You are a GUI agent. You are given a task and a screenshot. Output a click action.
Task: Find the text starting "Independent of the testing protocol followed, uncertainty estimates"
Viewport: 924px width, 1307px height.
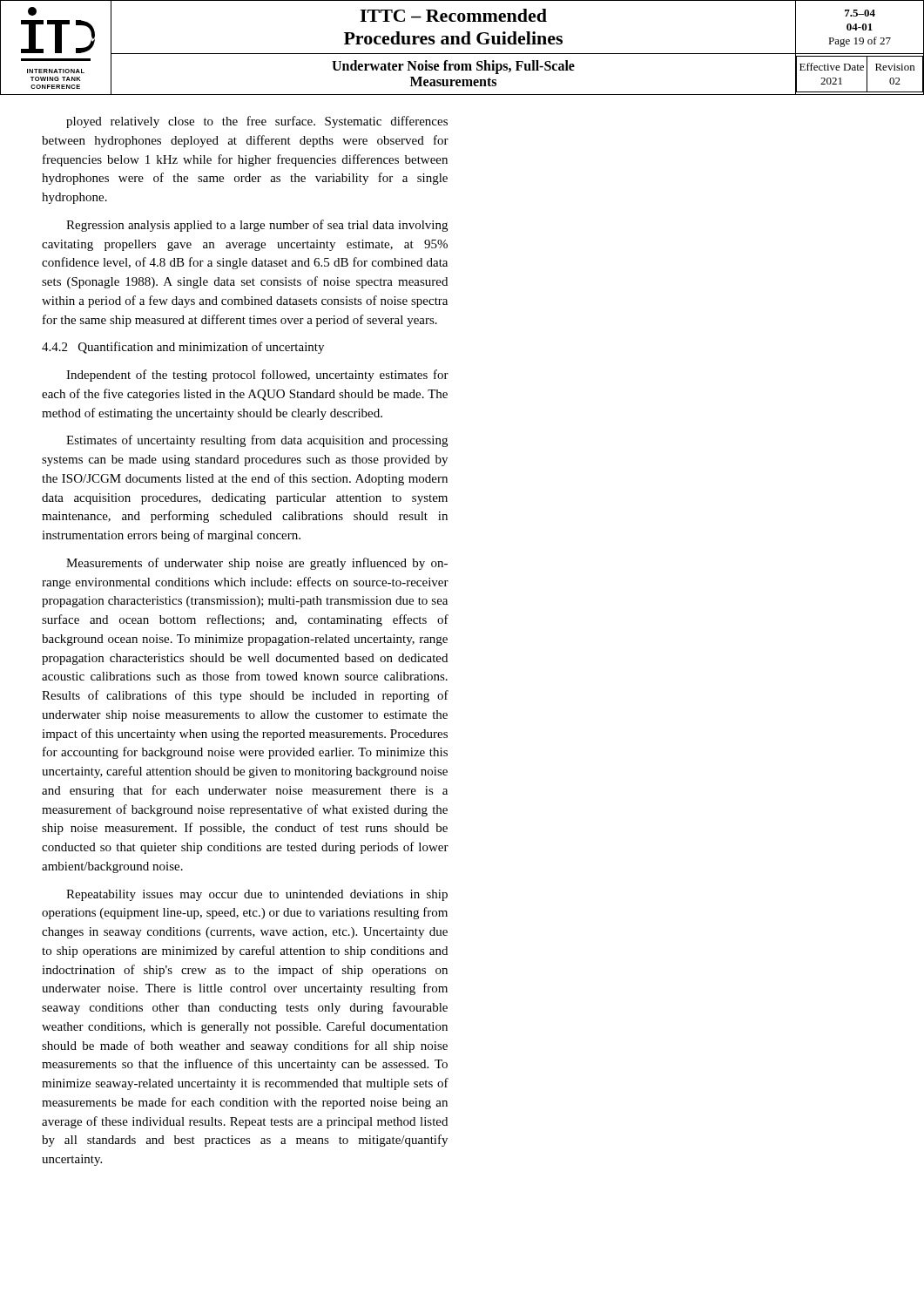(x=245, y=394)
